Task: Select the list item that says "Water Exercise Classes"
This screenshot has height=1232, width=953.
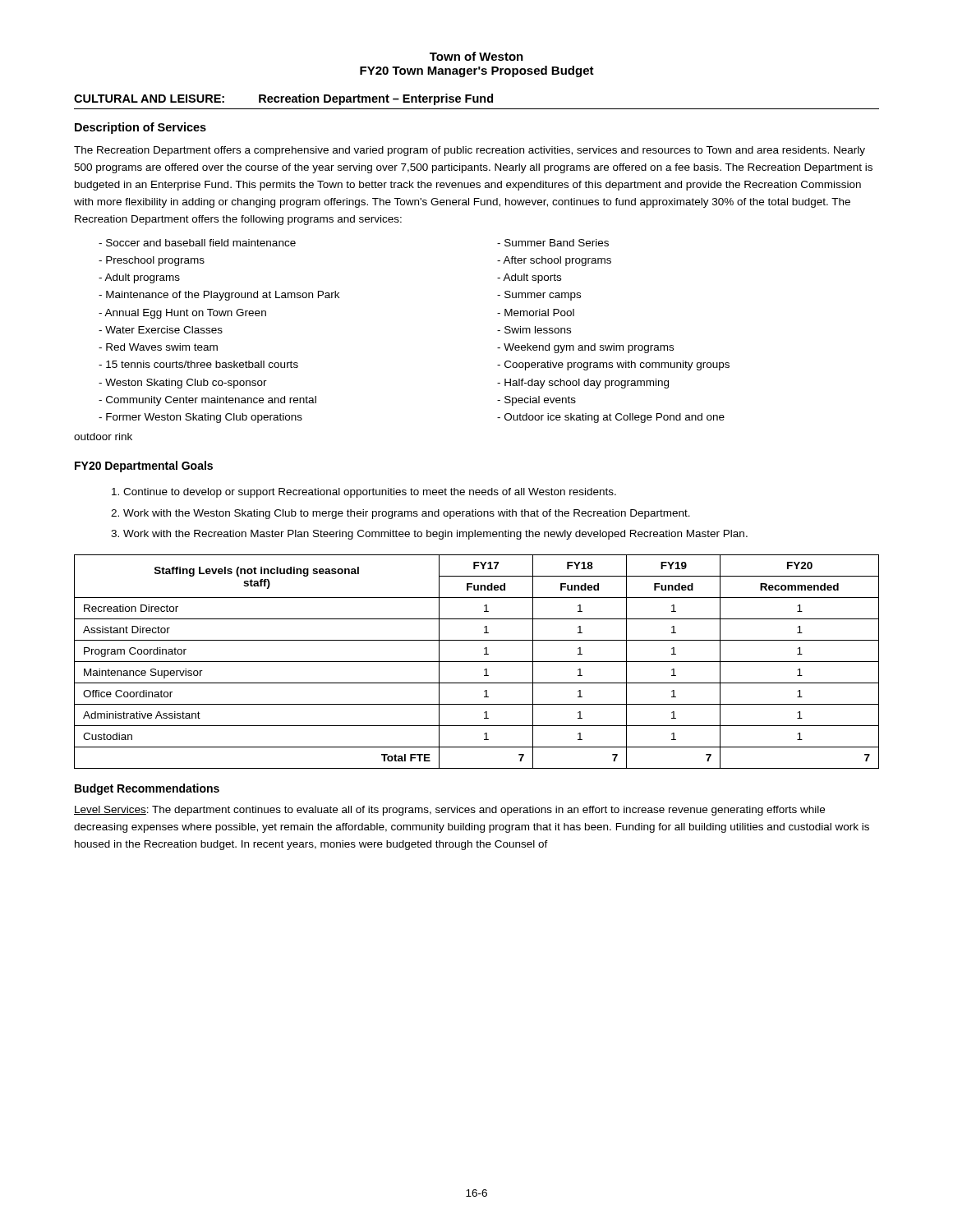Action: tap(161, 330)
